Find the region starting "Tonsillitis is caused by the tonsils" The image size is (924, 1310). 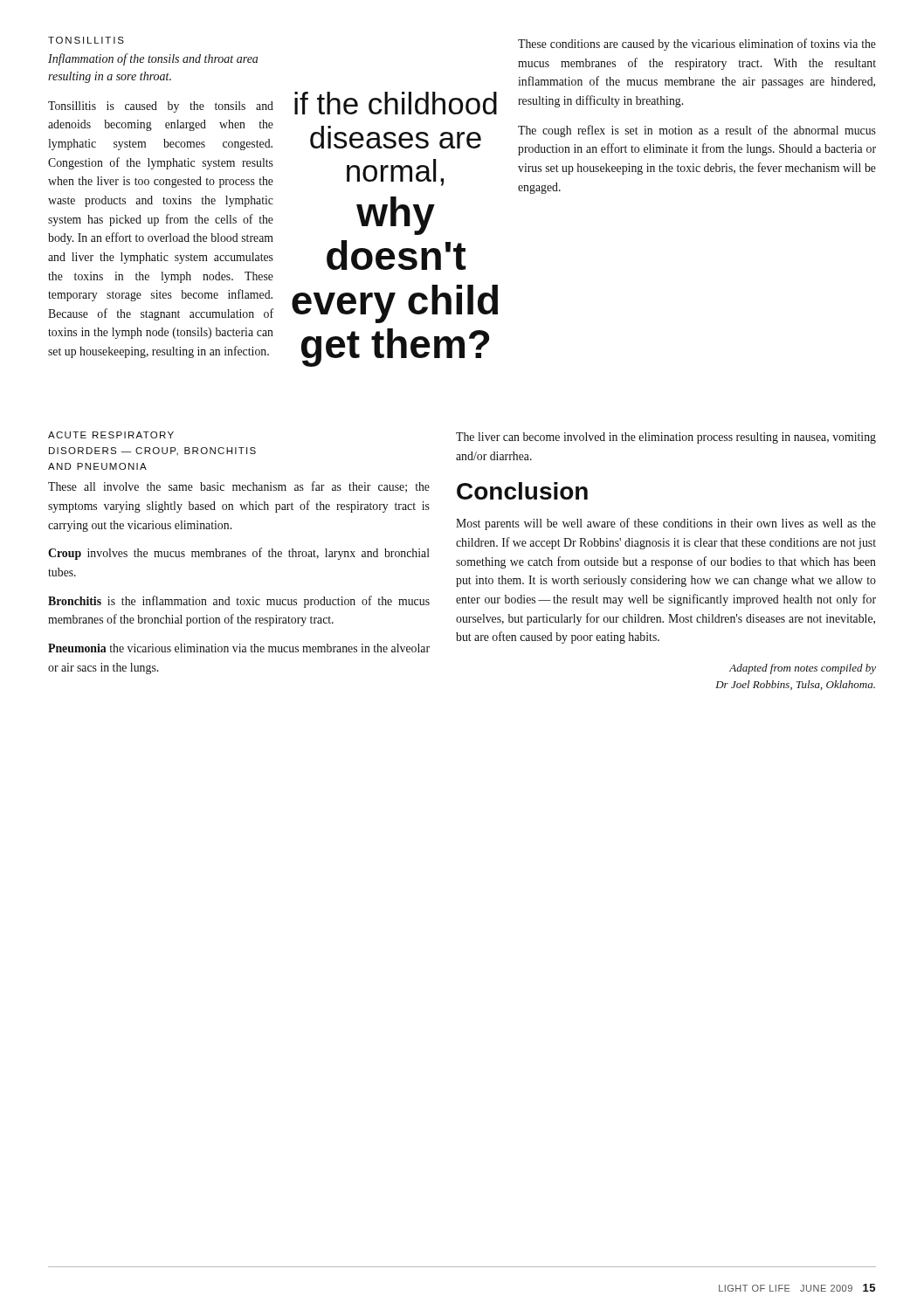pyautogui.click(x=161, y=229)
